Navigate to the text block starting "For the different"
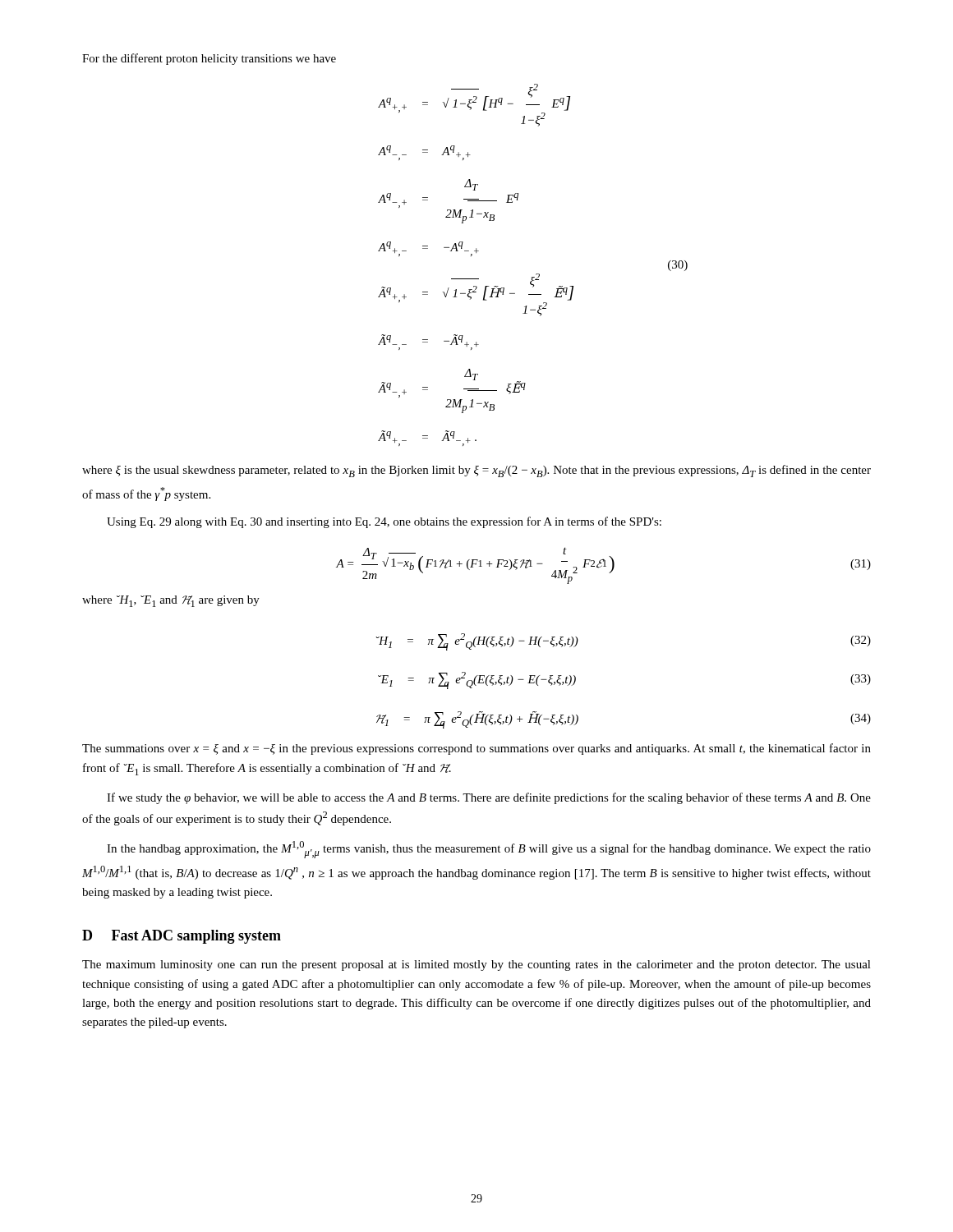 (209, 58)
